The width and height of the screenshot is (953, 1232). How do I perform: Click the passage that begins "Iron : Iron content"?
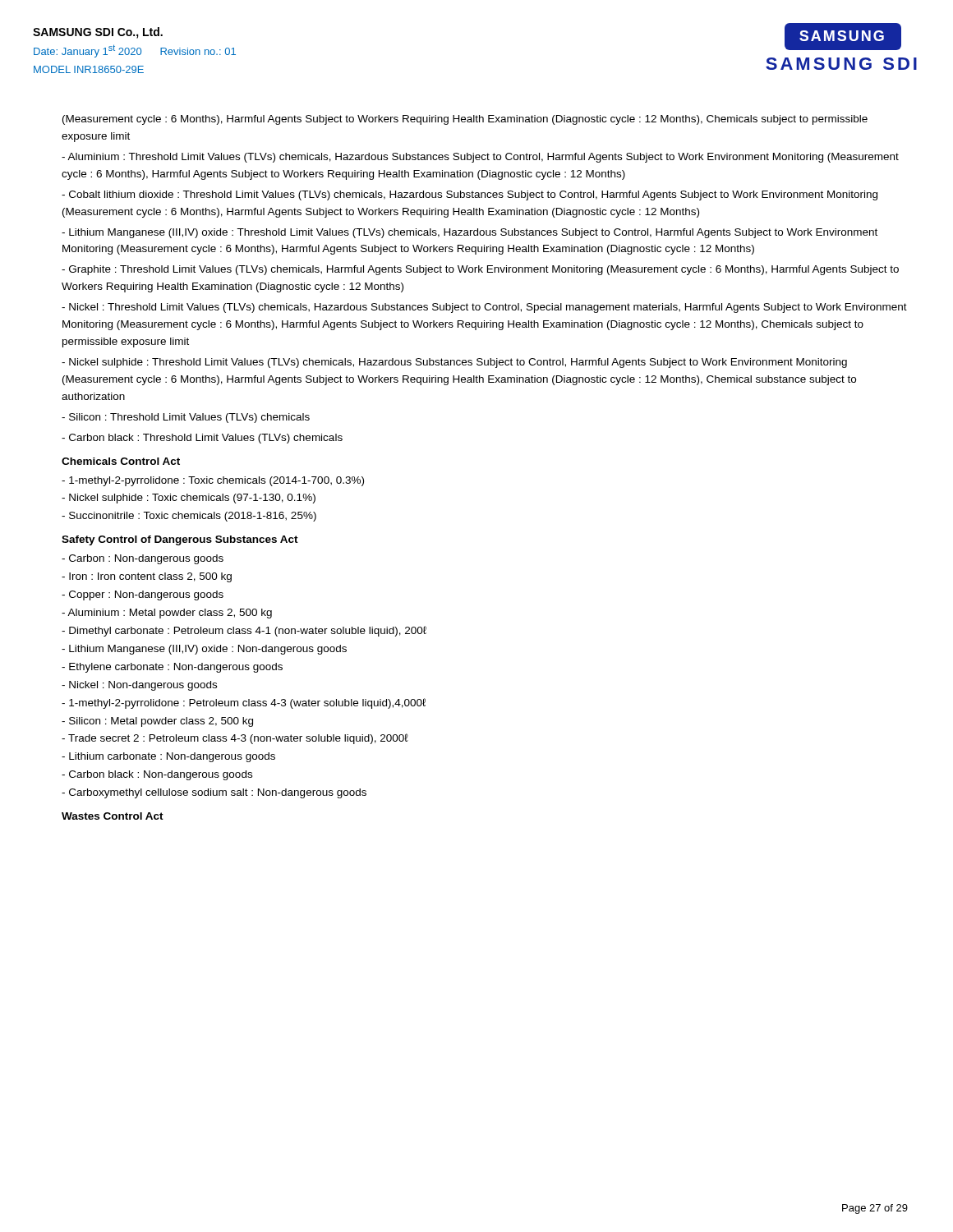click(x=147, y=576)
